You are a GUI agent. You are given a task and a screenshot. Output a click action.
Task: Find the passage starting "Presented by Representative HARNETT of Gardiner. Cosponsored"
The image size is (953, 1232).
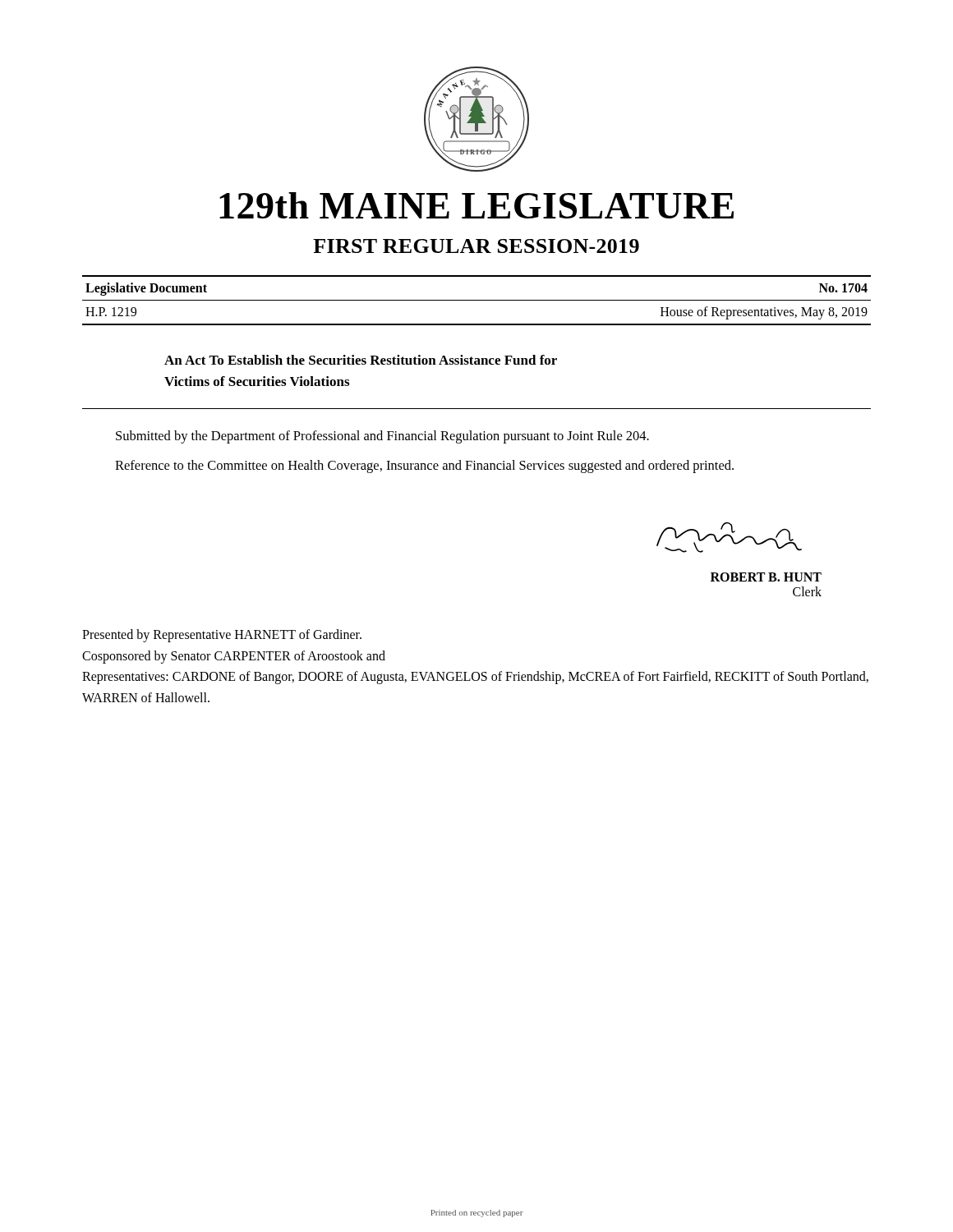(x=476, y=666)
